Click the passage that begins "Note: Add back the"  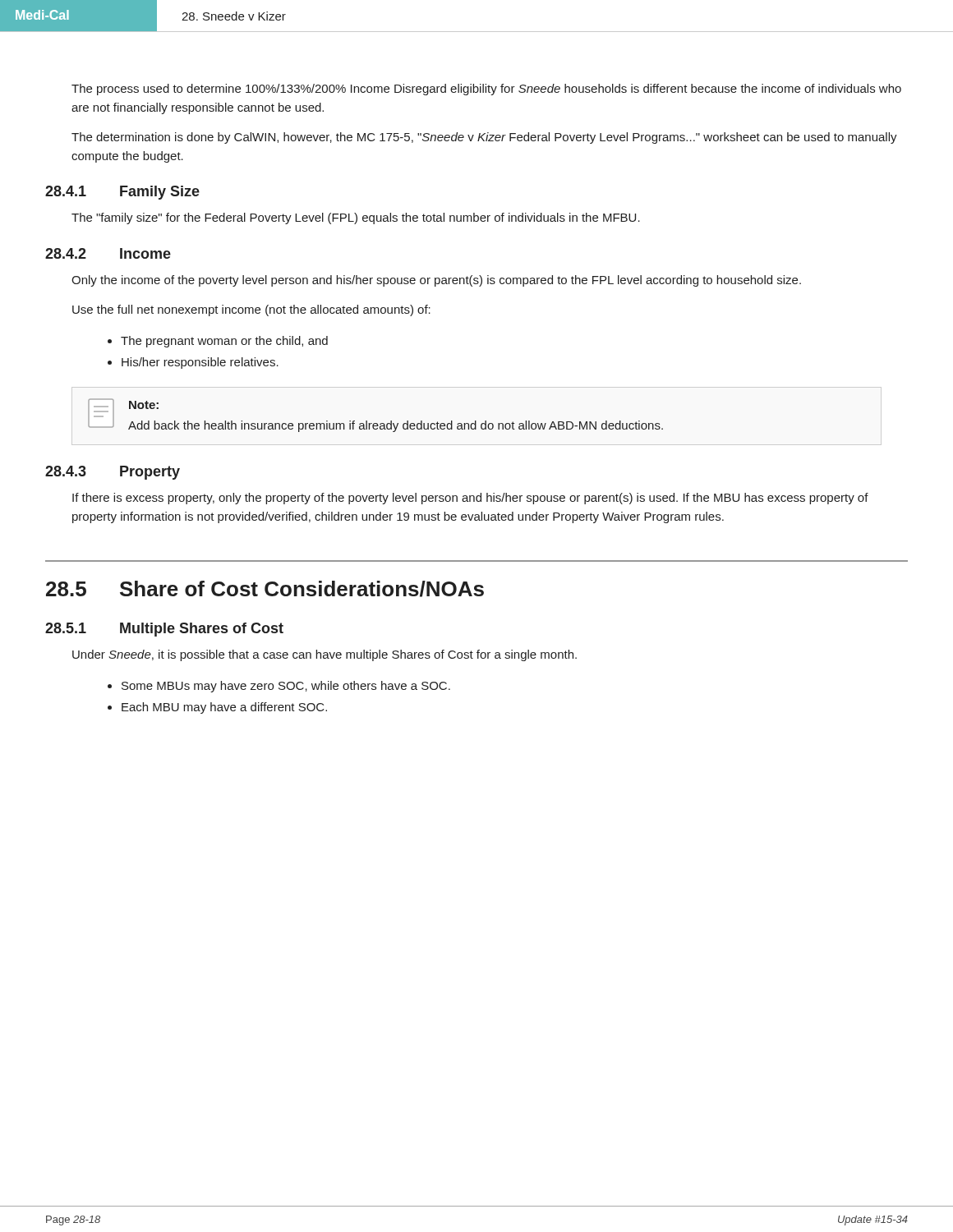pyautogui.click(x=476, y=416)
